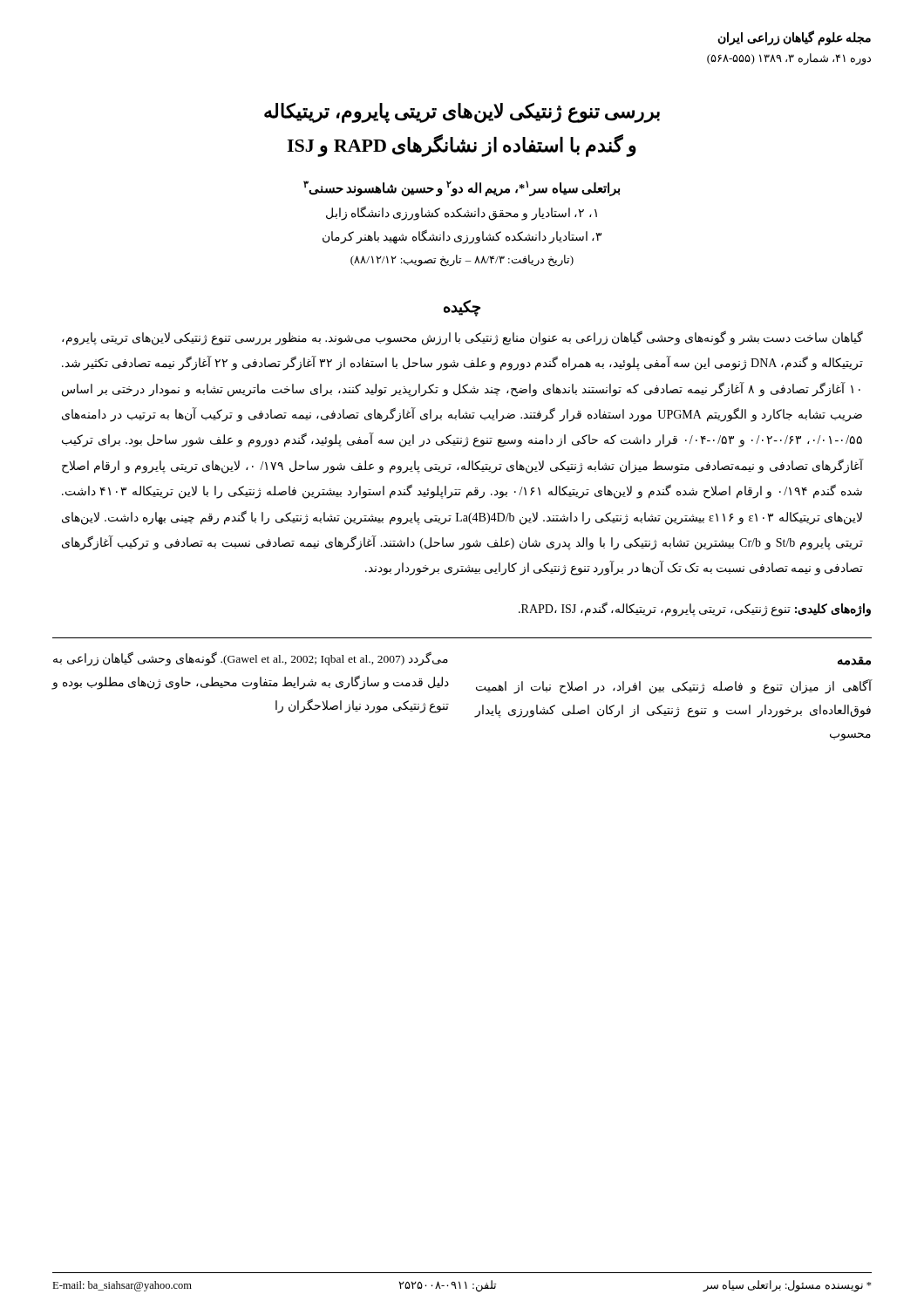Select the text block that says "گیاهان ساخت دست بشر و گونه‌های وحشی"
Viewport: 924px width, 1308px height.
pos(462,453)
